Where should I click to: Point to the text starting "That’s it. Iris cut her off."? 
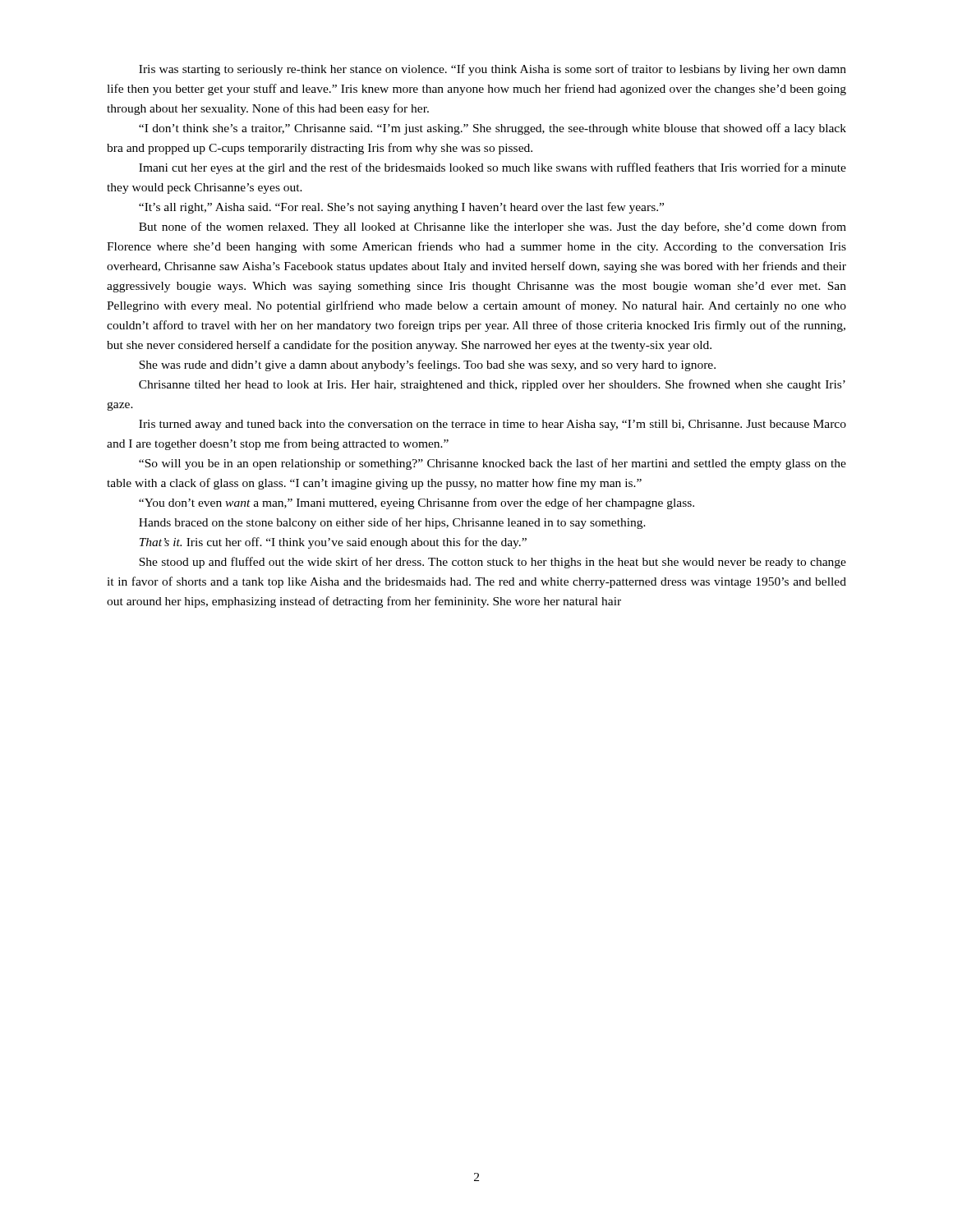tap(476, 542)
